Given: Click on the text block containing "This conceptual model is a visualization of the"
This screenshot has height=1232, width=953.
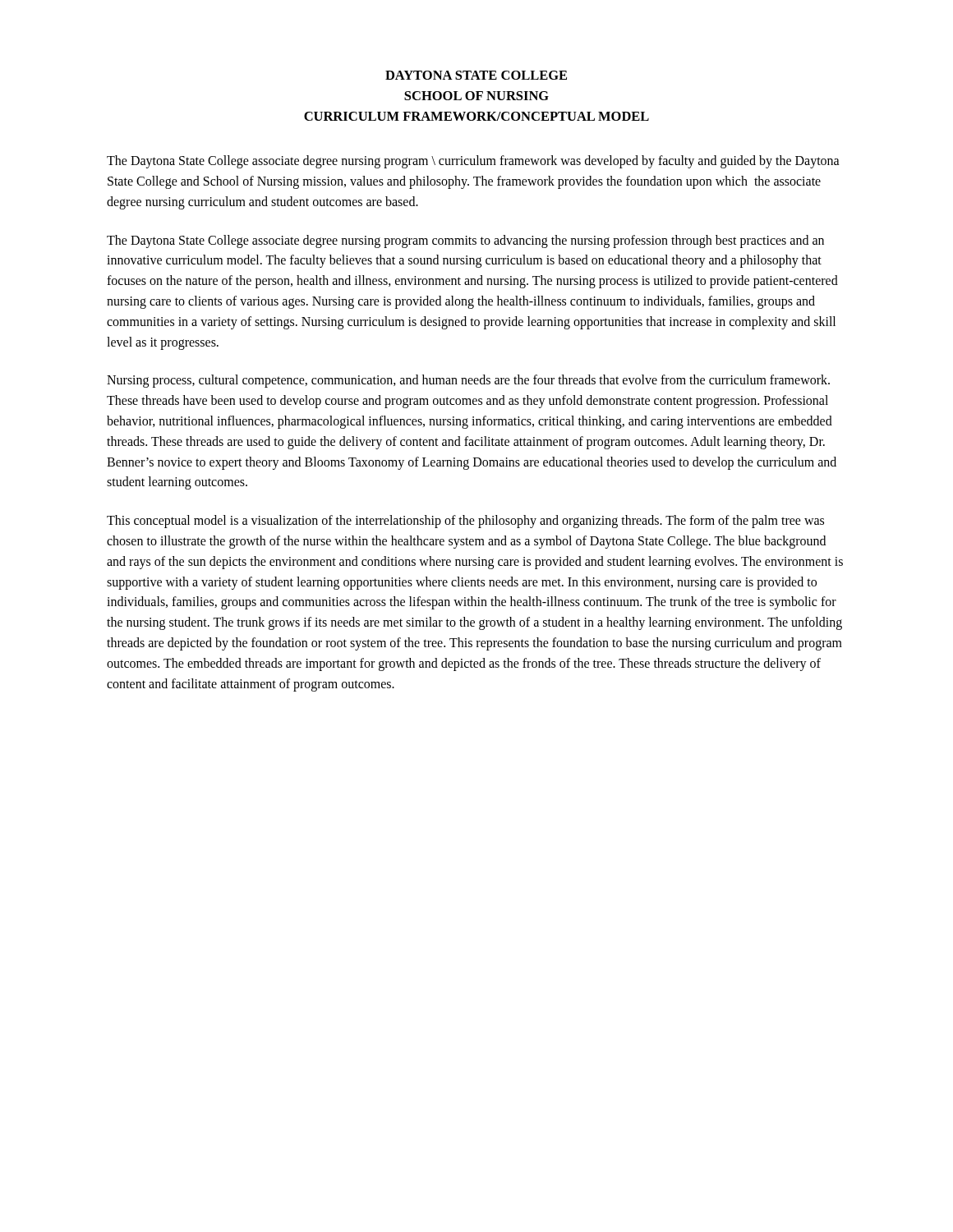Looking at the screenshot, I should click(475, 602).
